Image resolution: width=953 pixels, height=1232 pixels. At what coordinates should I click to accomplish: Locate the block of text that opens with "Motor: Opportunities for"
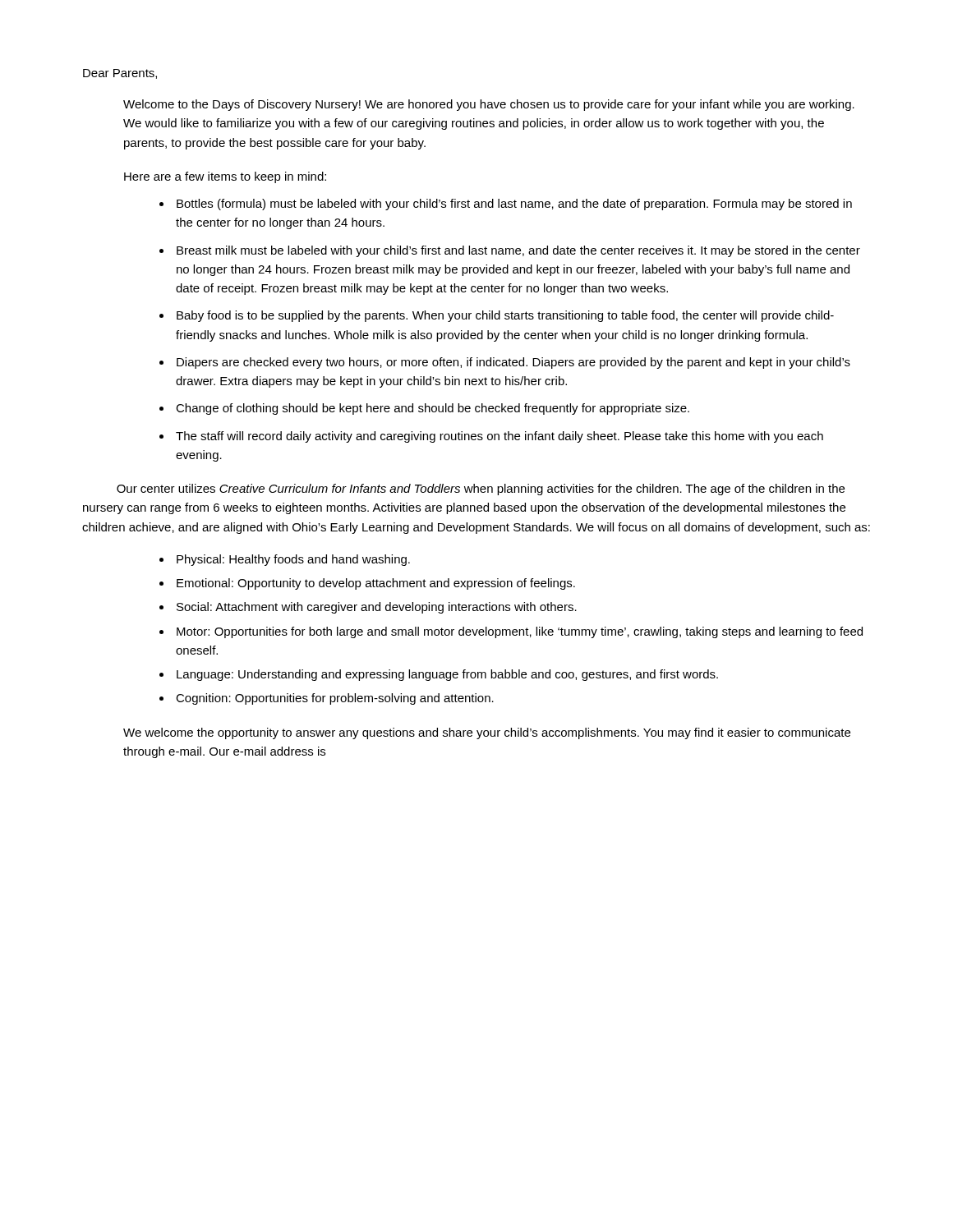click(520, 640)
